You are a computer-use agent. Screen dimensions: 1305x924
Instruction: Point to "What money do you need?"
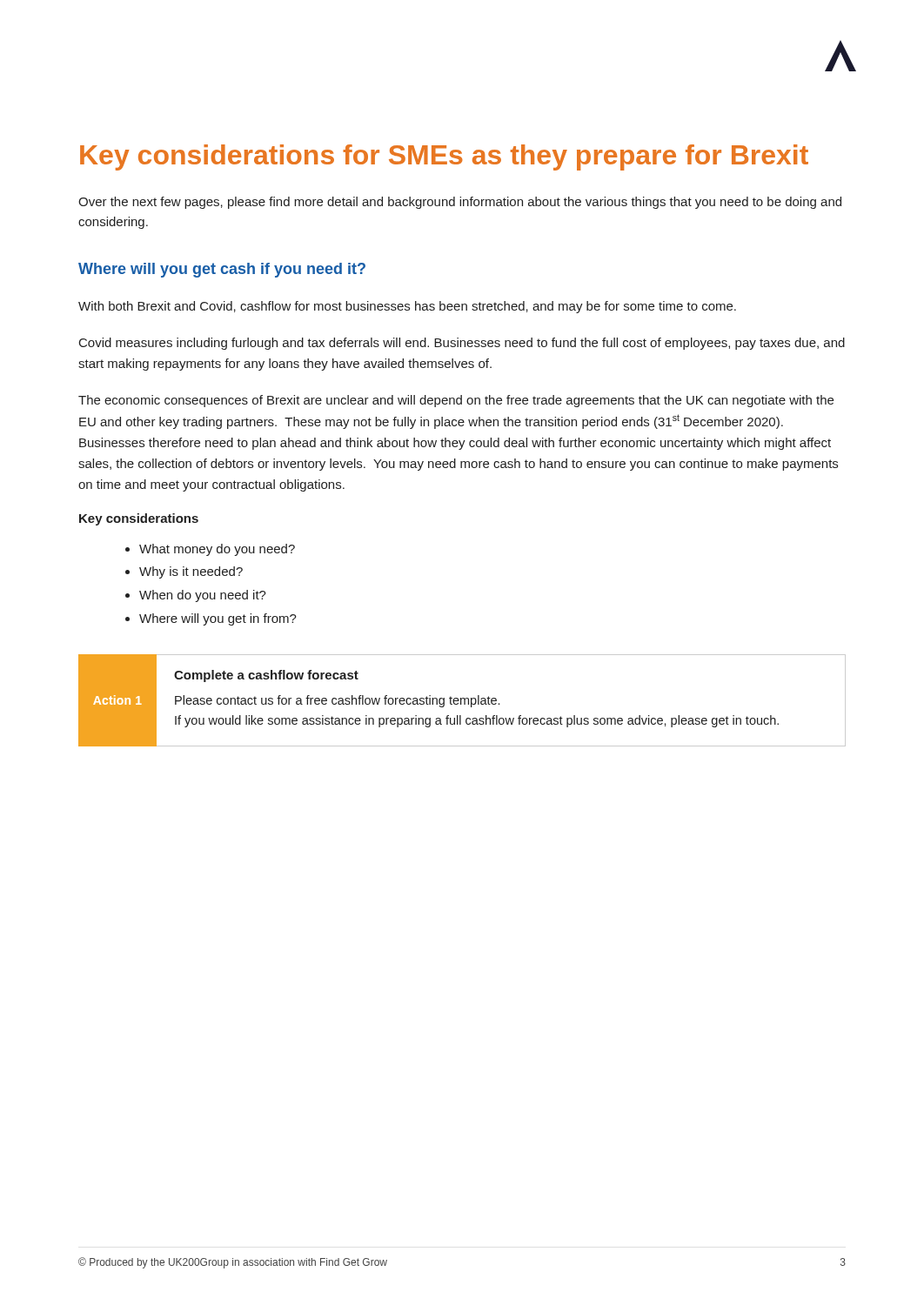click(217, 548)
